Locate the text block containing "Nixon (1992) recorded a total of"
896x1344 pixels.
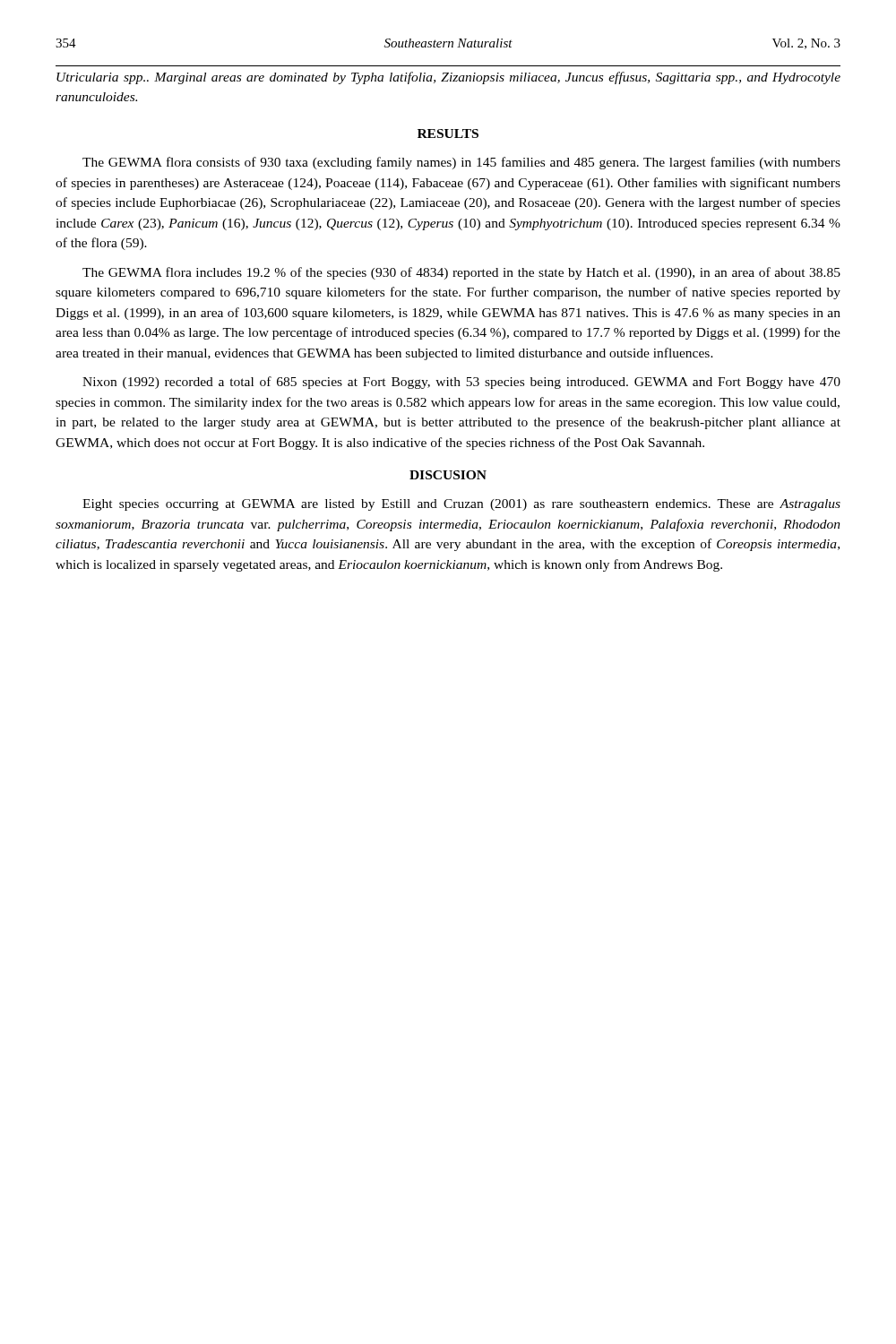coord(448,412)
